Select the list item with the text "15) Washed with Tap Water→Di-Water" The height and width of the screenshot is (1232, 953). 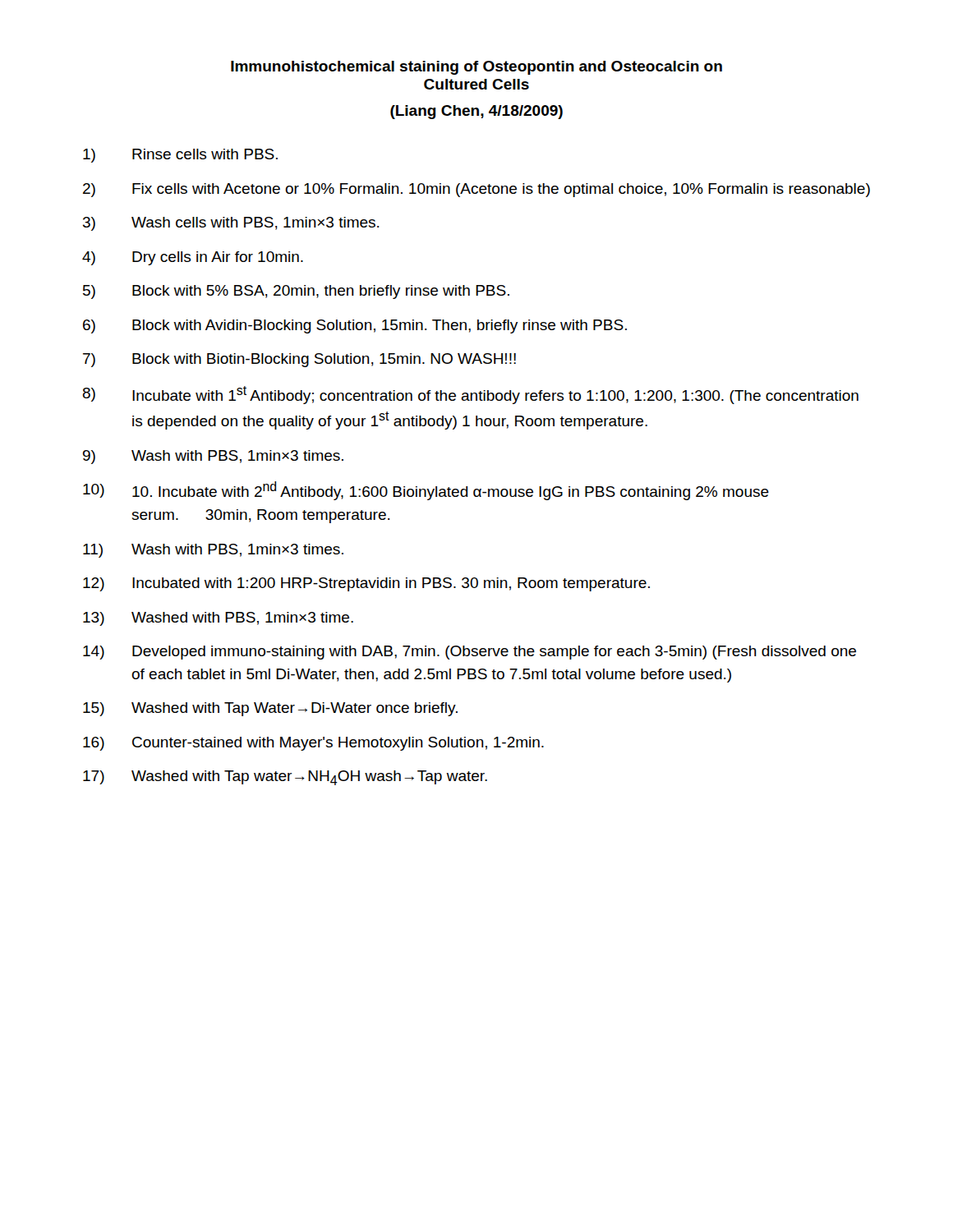point(270,709)
